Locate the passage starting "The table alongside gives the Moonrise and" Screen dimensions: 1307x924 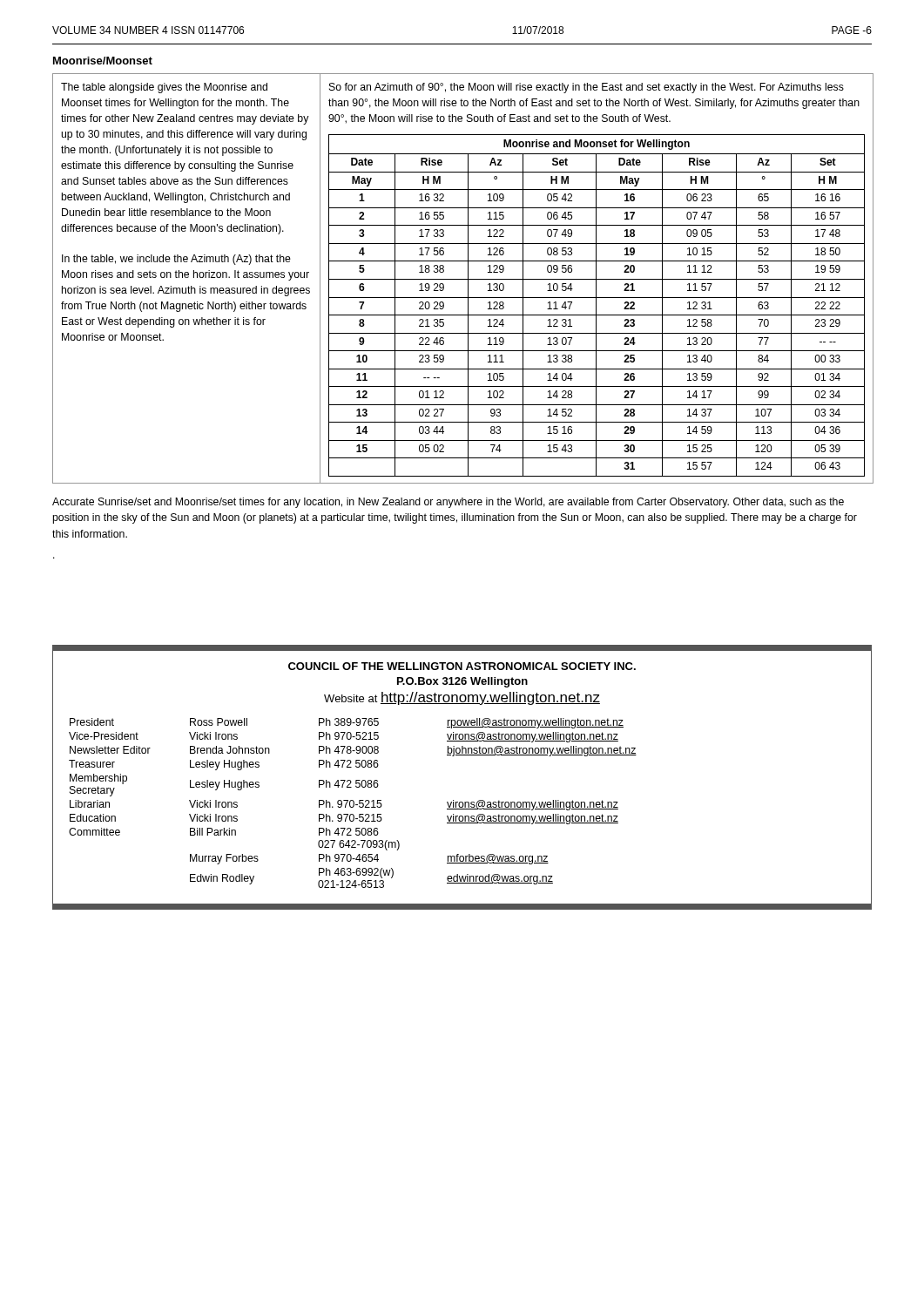point(463,278)
